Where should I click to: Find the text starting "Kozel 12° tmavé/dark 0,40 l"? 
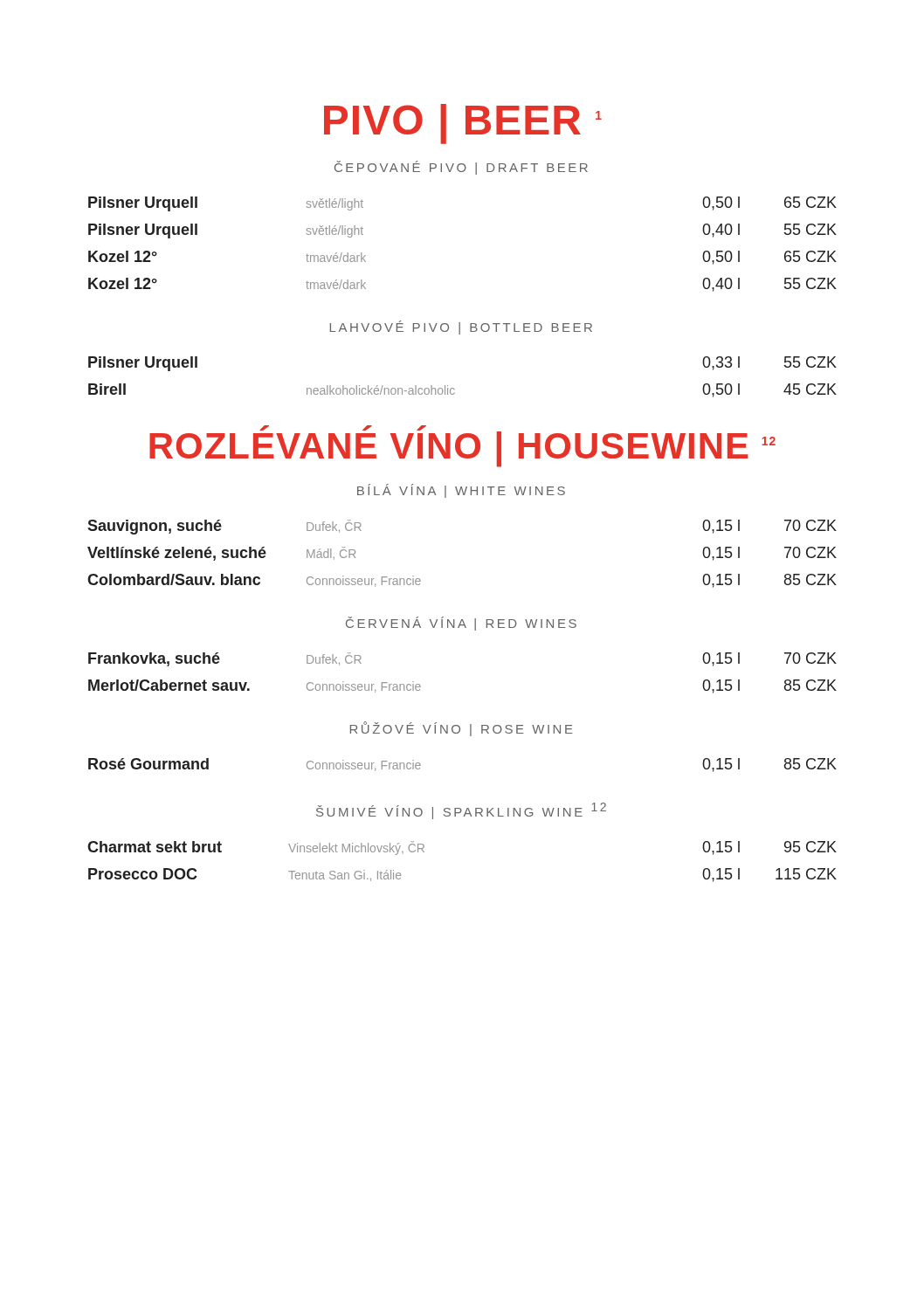tap(127, 284)
